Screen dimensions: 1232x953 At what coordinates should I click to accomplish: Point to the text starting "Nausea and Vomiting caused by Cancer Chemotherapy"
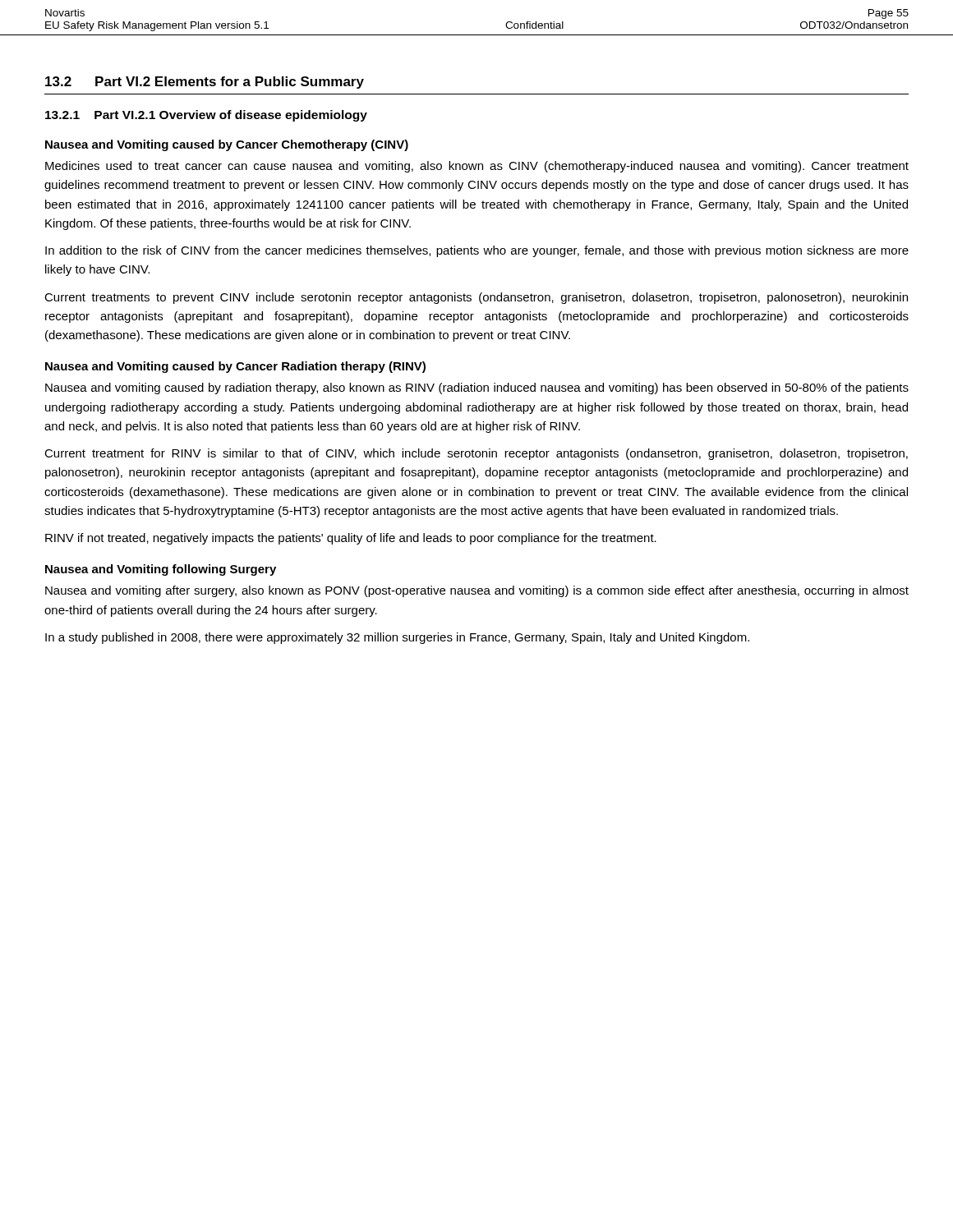click(x=227, y=145)
